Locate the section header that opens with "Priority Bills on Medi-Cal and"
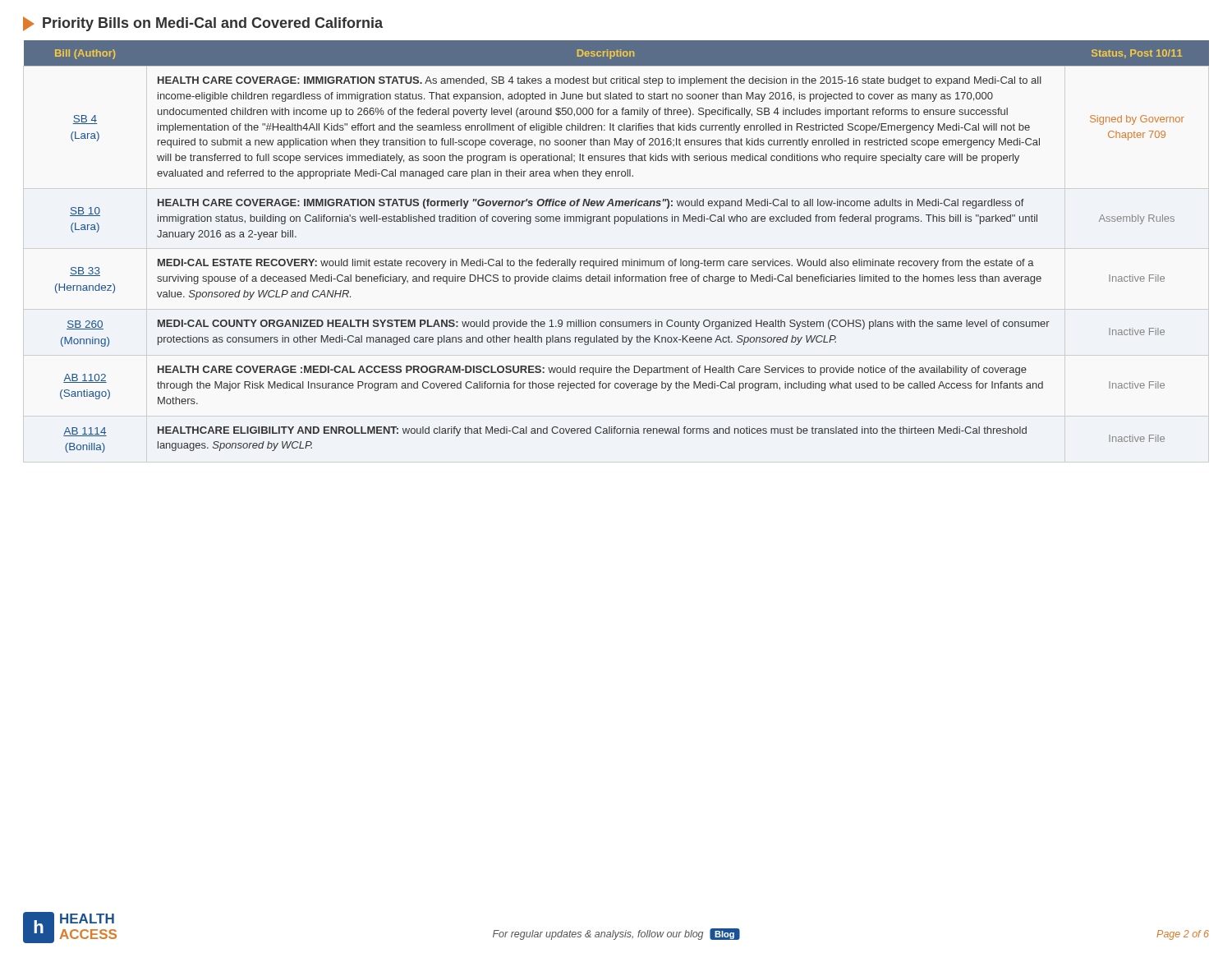This screenshot has width=1232, height=953. pyautogui.click(x=203, y=23)
